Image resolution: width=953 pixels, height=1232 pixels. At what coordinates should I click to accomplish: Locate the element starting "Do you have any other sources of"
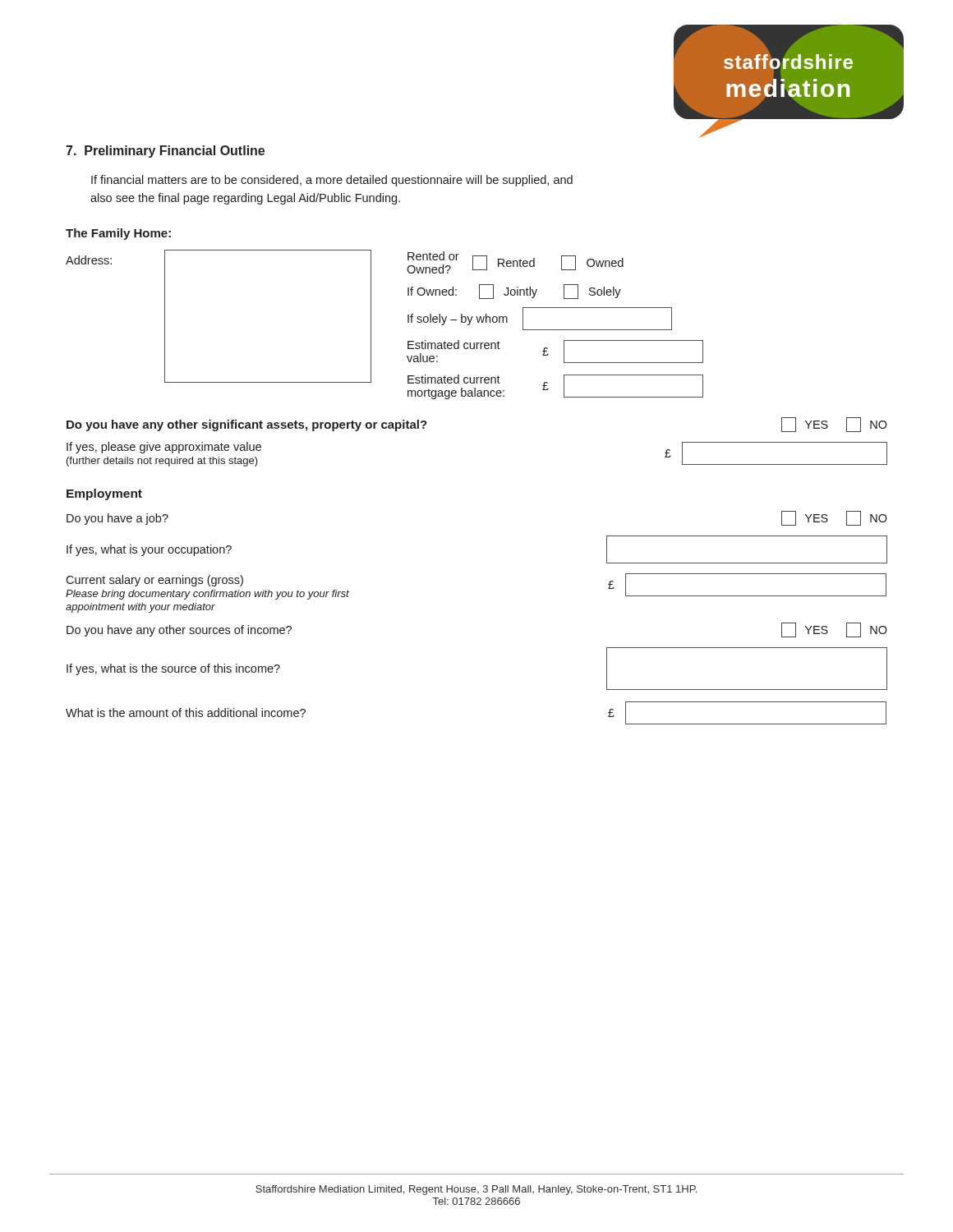tap(178, 630)
